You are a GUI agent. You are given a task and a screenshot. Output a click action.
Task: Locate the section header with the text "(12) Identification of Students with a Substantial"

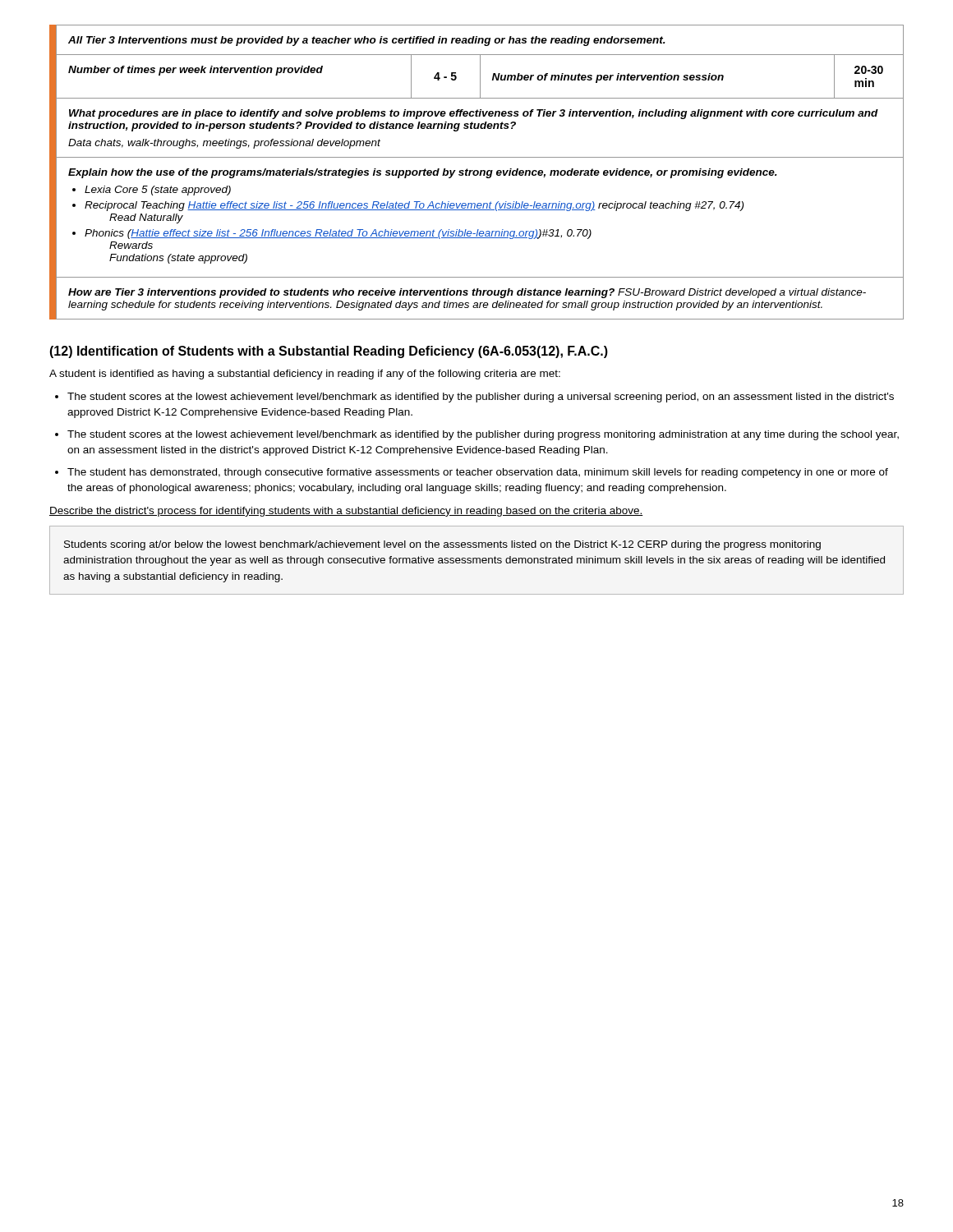(x=329, y=351)
